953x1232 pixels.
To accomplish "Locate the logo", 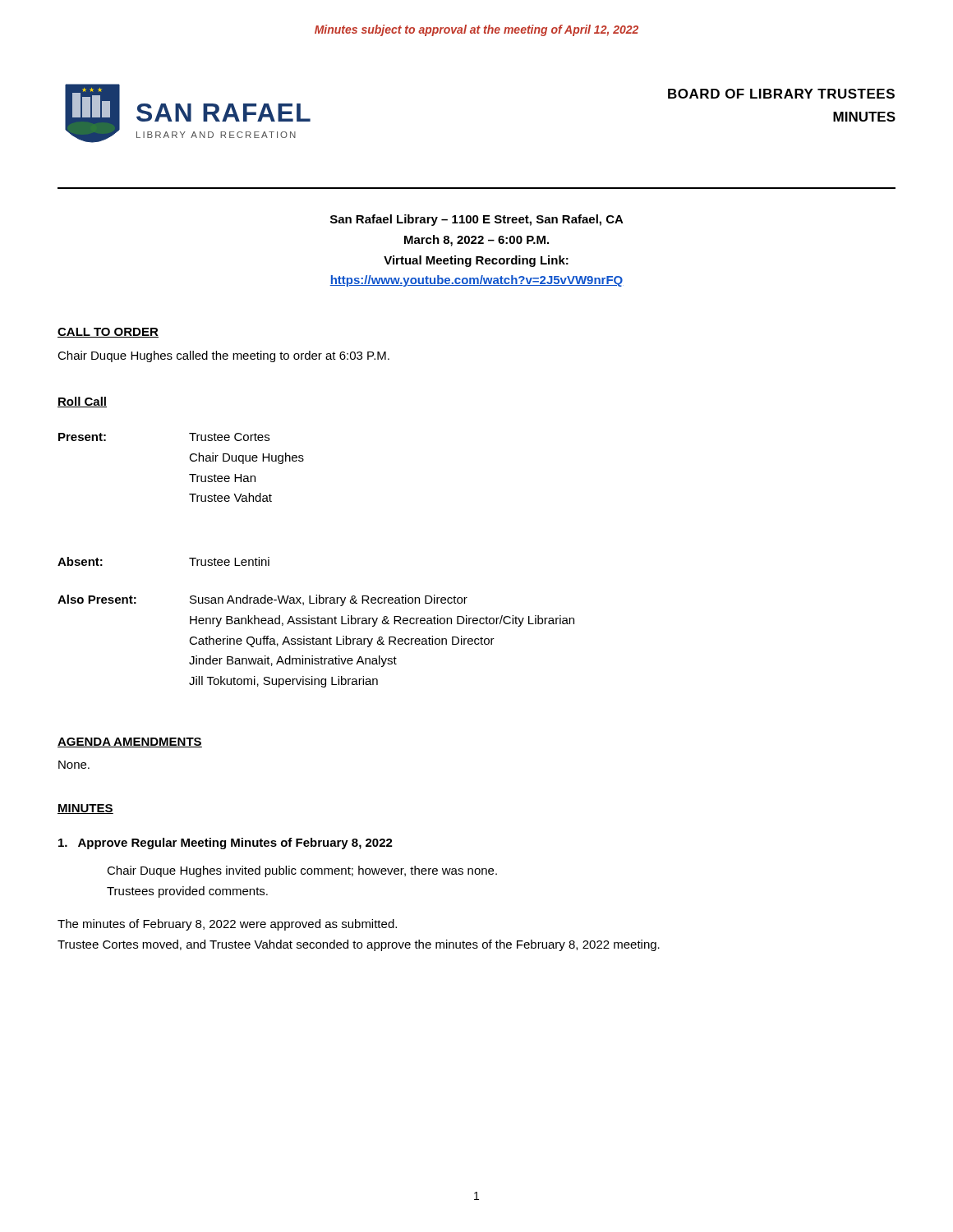I will 189,119.
